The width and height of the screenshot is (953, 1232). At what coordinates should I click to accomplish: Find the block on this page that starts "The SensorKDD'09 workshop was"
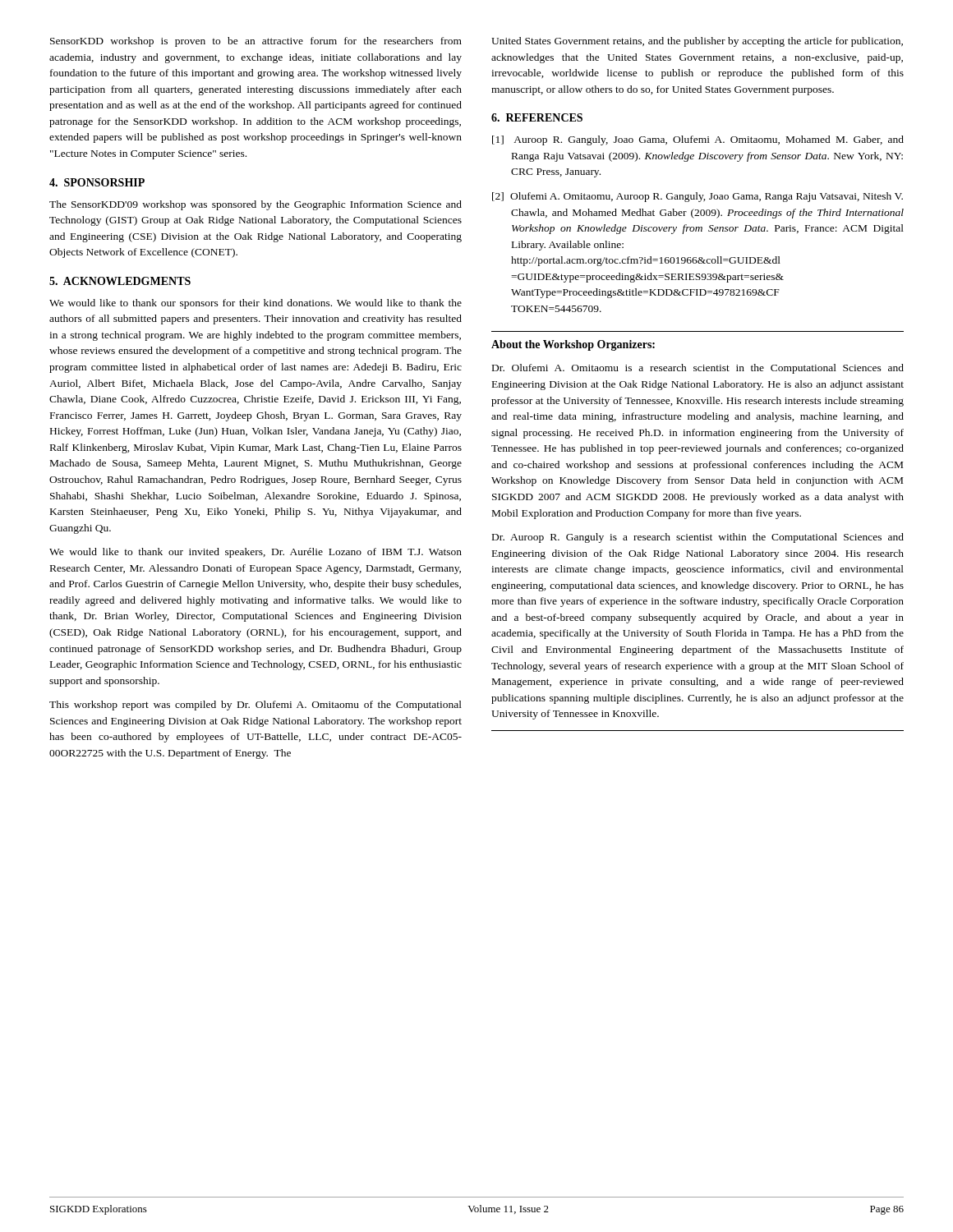click(255, 228)
